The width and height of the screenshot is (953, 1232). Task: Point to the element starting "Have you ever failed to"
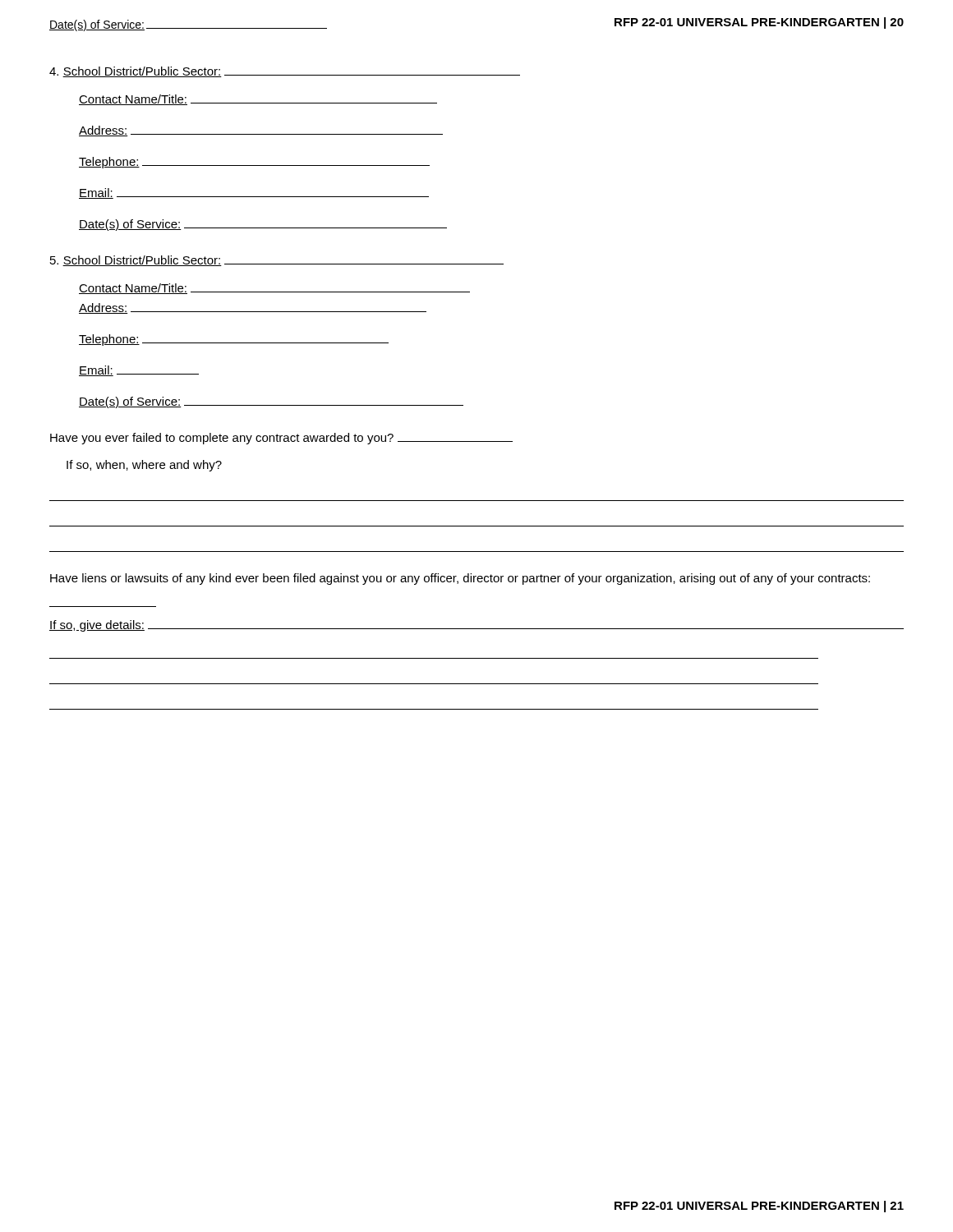click(x=281, y=438)
